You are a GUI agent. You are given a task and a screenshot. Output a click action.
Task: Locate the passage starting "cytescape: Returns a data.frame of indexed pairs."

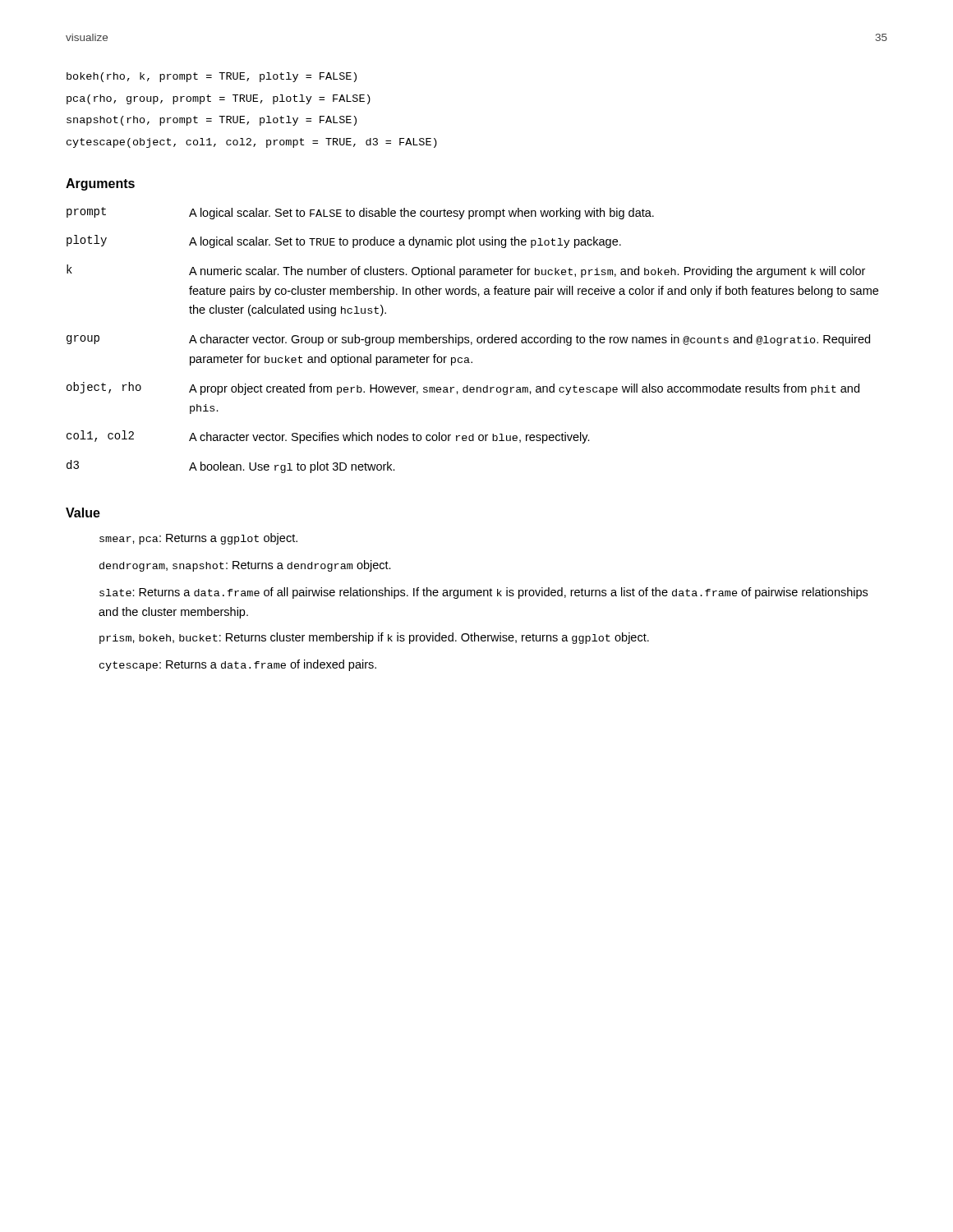coord(238,665)
